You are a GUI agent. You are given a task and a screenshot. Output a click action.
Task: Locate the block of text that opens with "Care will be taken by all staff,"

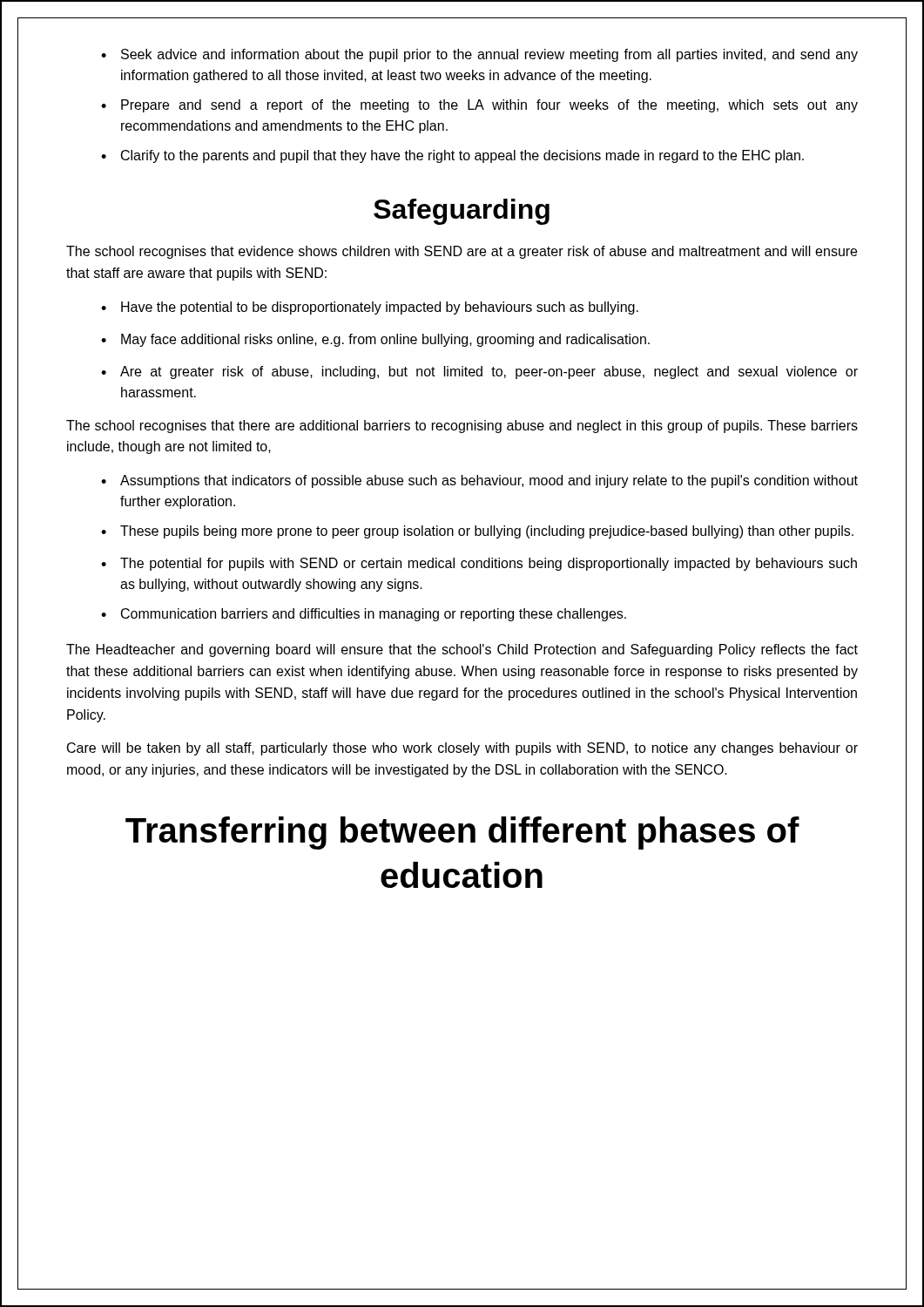(x=462, y=759)
